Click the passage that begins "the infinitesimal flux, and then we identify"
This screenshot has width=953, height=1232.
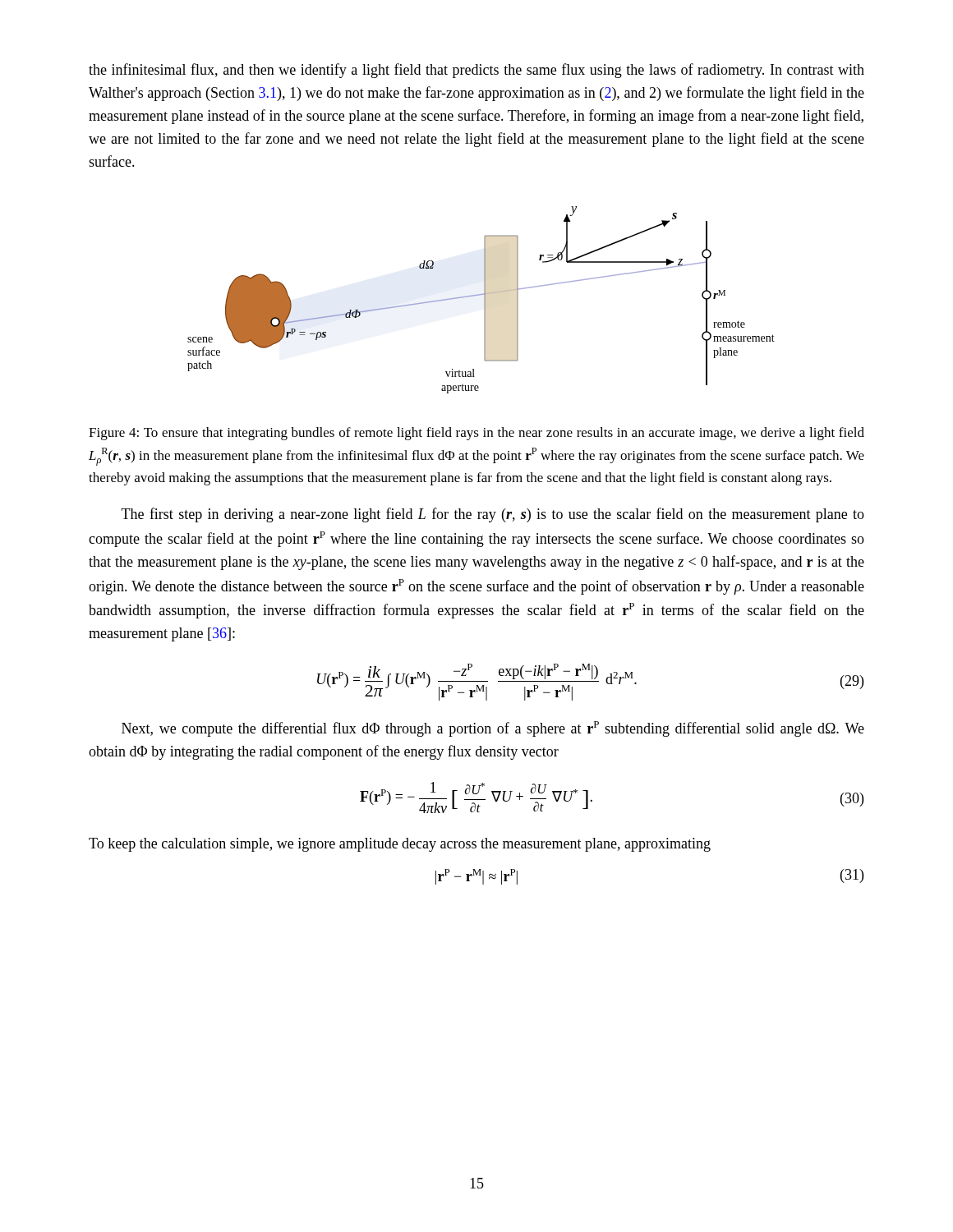(x=476, y=116)
